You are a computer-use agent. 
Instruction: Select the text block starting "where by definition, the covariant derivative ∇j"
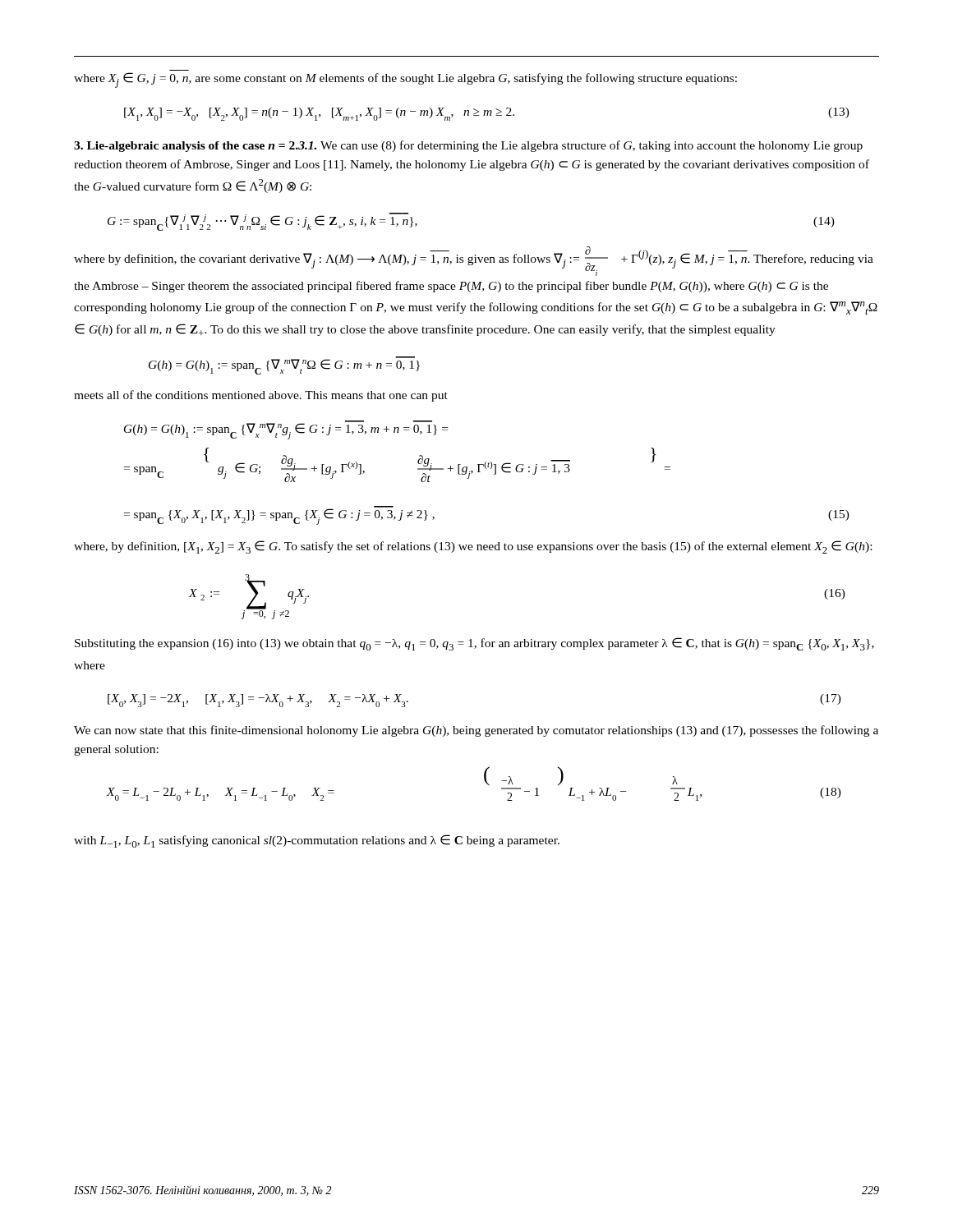click(476, 291)
